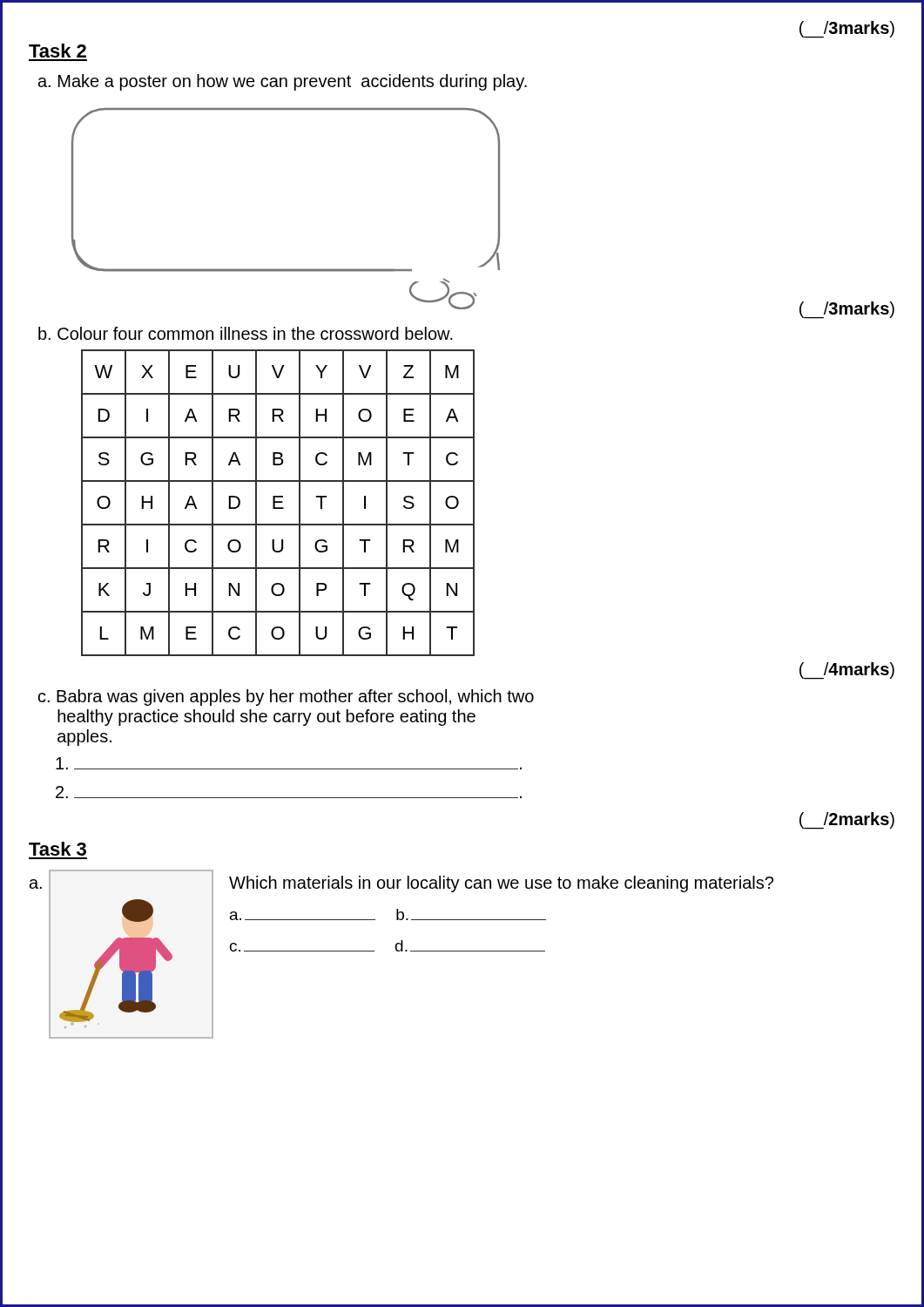924x1307 pixels.
Task: Find the section header that reads "Task 3"
Action: point(58,849)
